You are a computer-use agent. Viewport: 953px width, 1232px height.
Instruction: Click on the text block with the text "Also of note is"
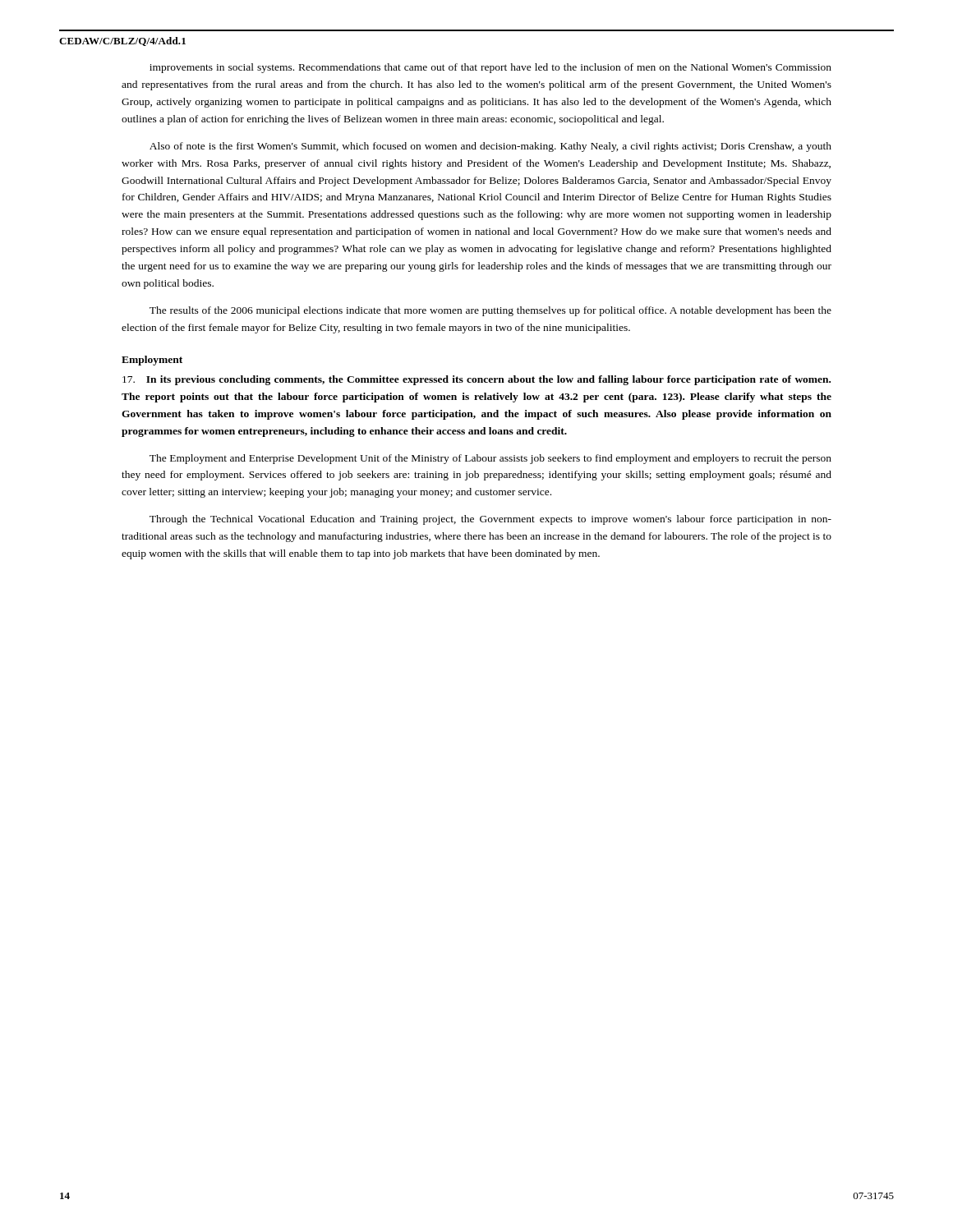click(x=476, y=214)
